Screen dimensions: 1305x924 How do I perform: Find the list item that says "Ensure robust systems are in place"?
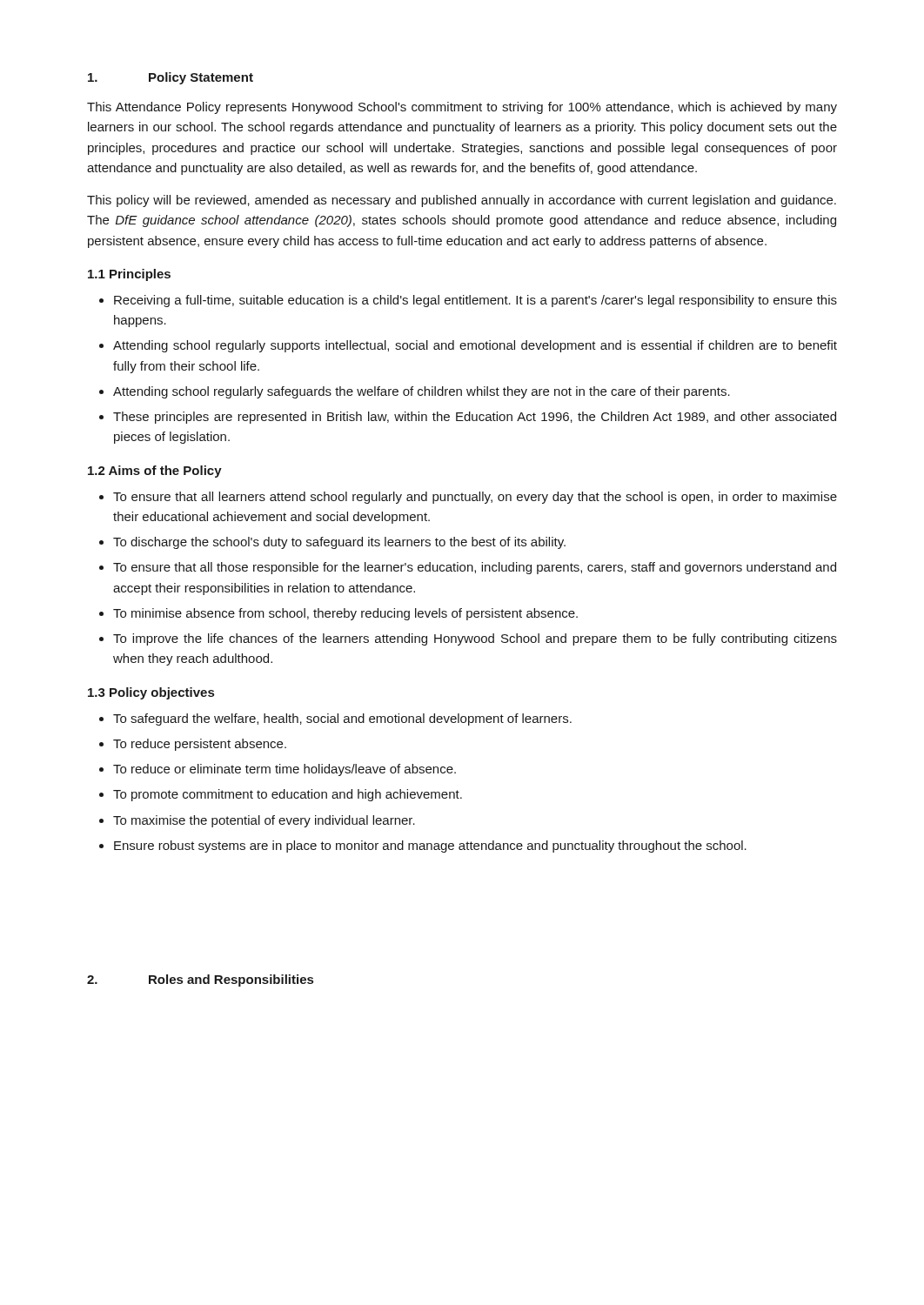coord(430,845)
